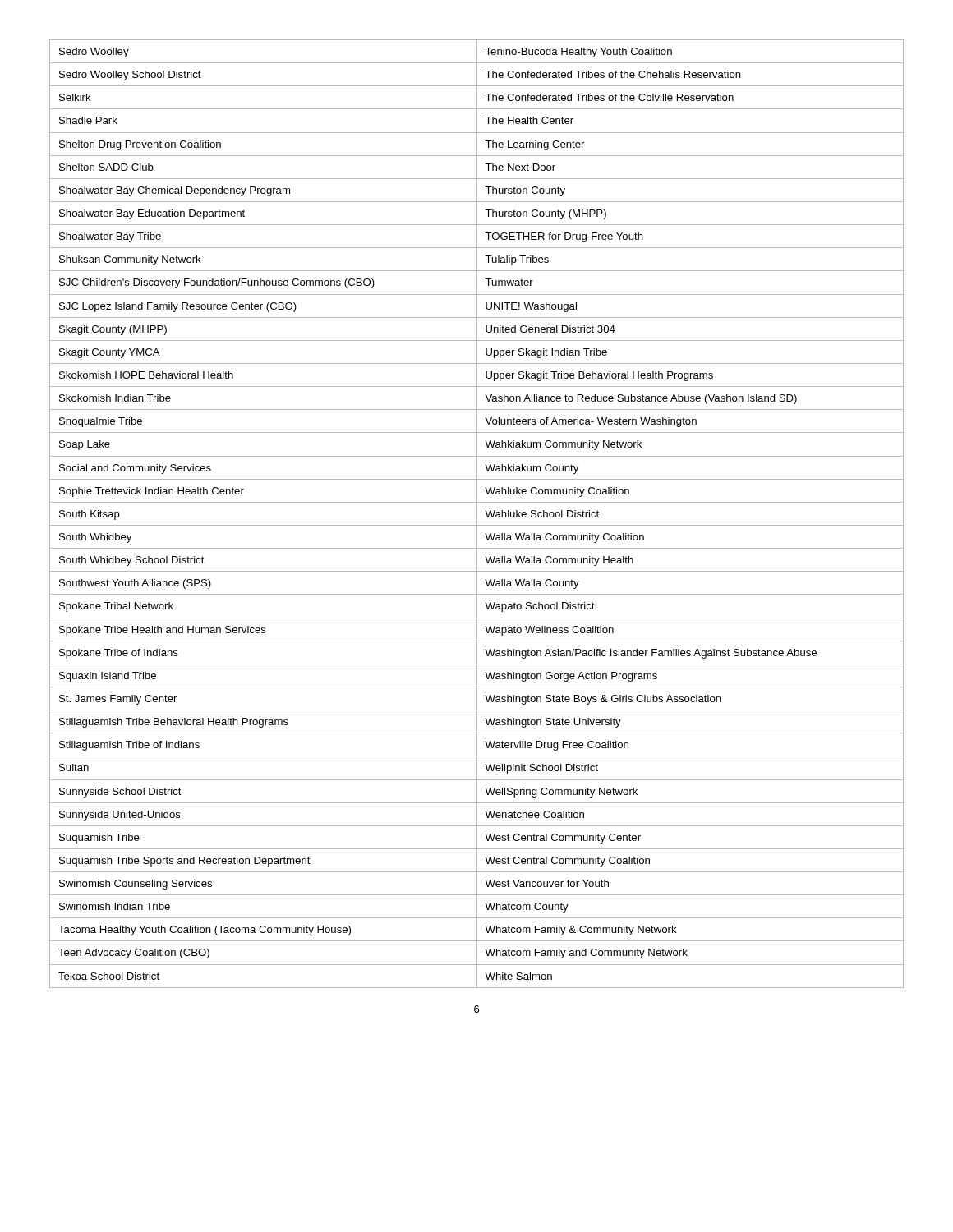Locate the text "Shelton SADD Club"

click(106, 167)
